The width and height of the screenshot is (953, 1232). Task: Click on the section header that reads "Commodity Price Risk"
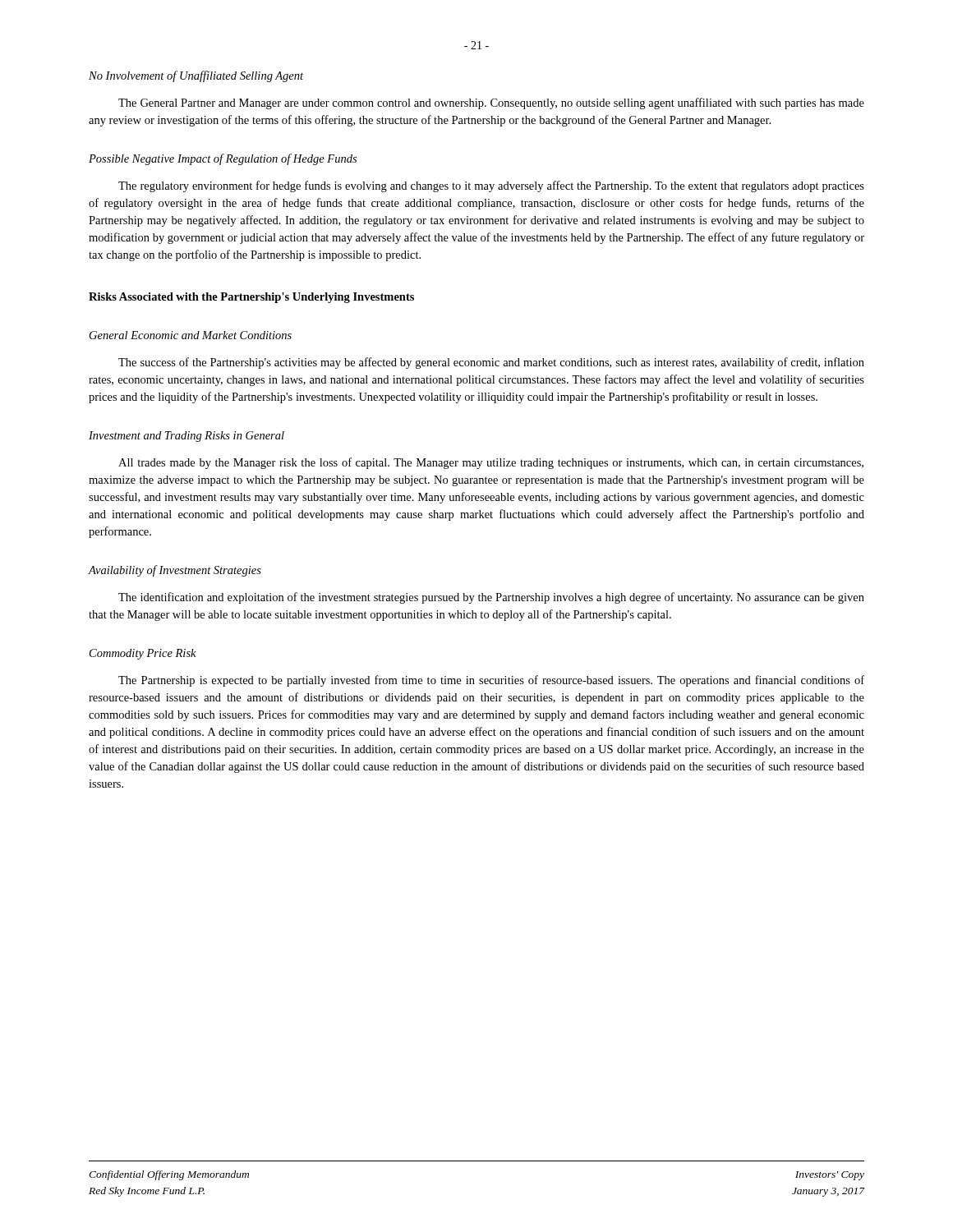(x=142, y=653)
